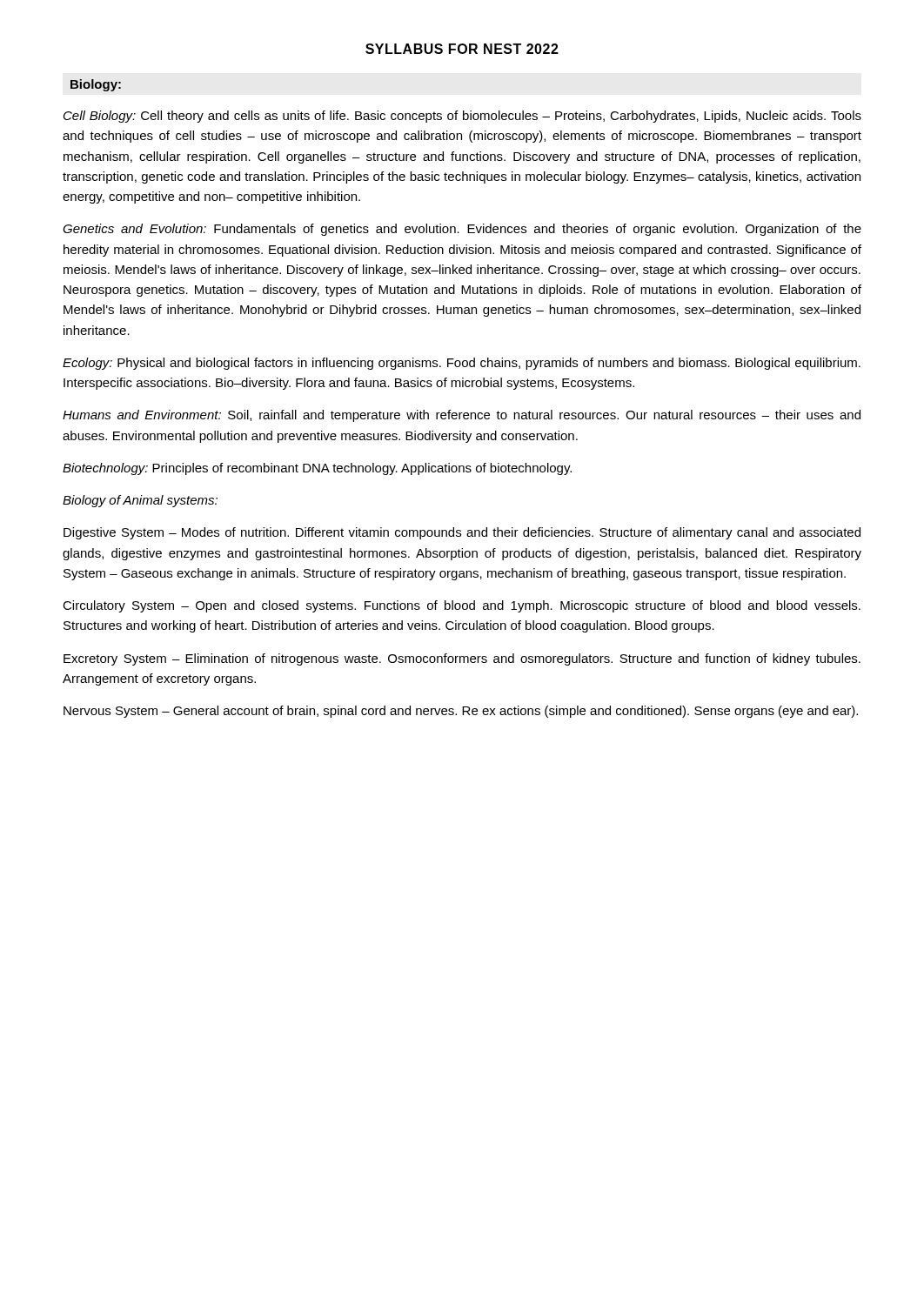This screenshot has width=924, height=1305.
Task: Locate the text block that reads "Nervous System – General account of"
Action: click(x=461, y=710)
